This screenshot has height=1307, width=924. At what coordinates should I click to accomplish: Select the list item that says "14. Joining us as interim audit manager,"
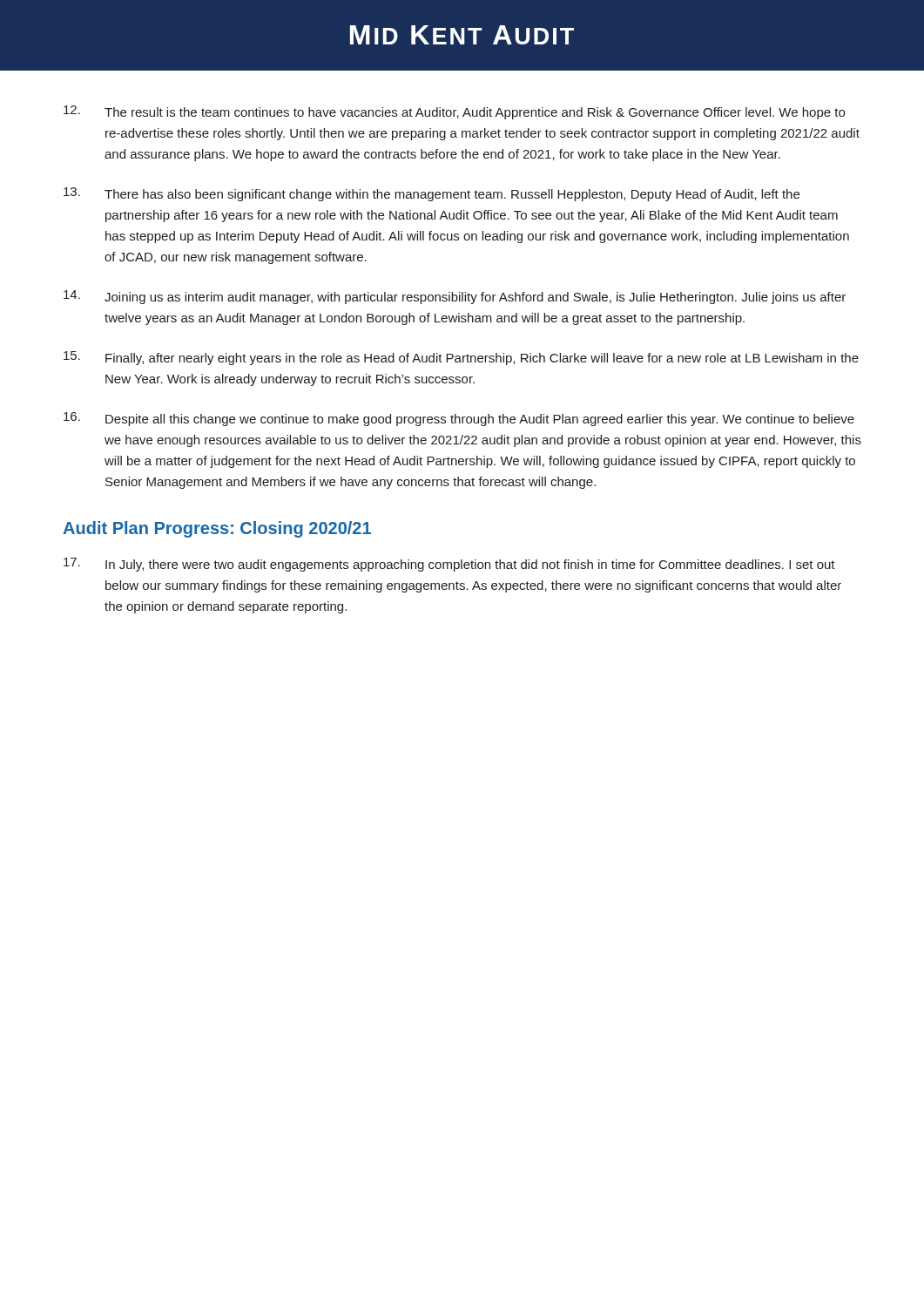[462, 308]
